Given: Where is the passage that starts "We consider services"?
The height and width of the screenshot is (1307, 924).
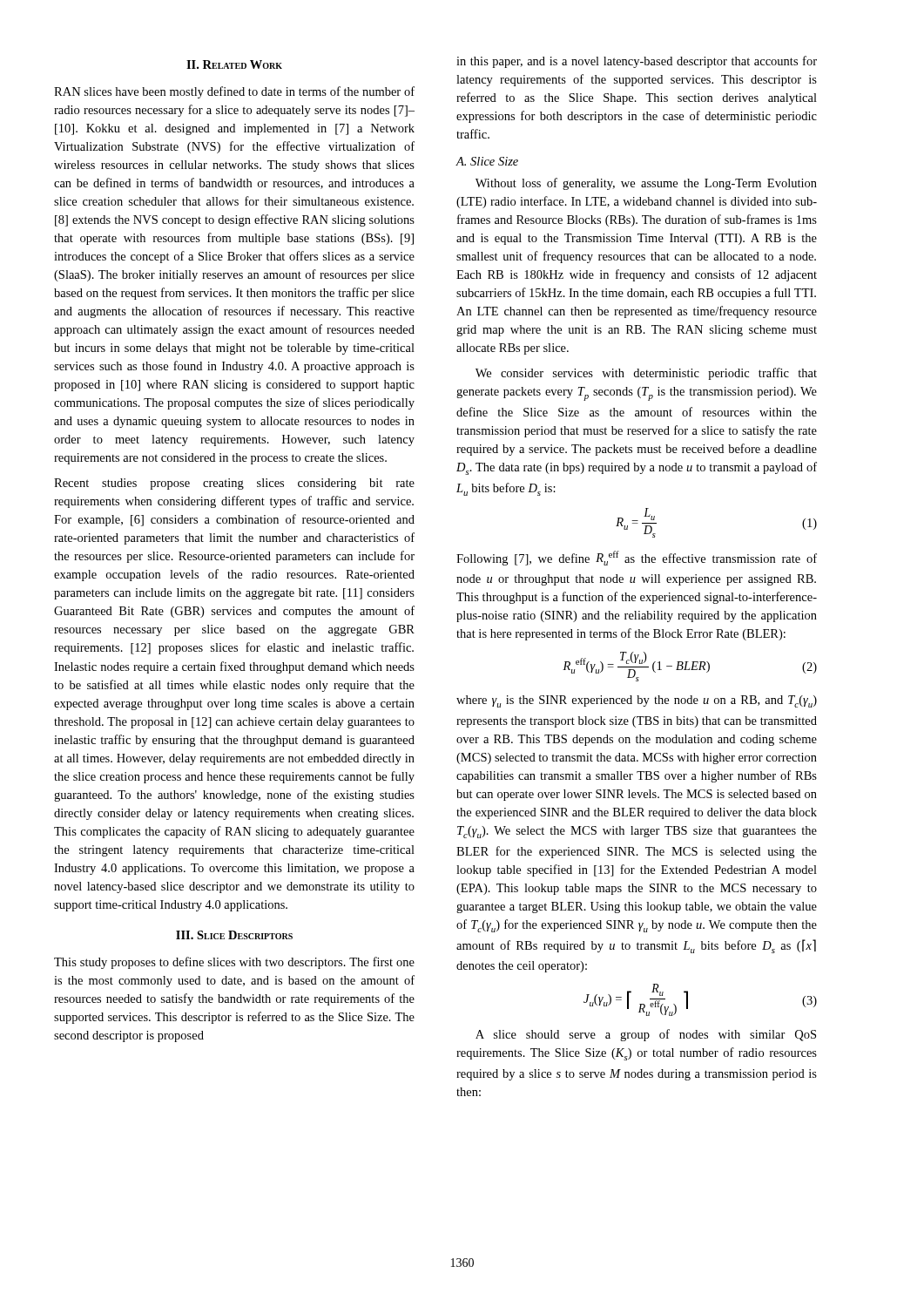Looking at the screenshot, I should pyautogui.click(x=637, y=432).
